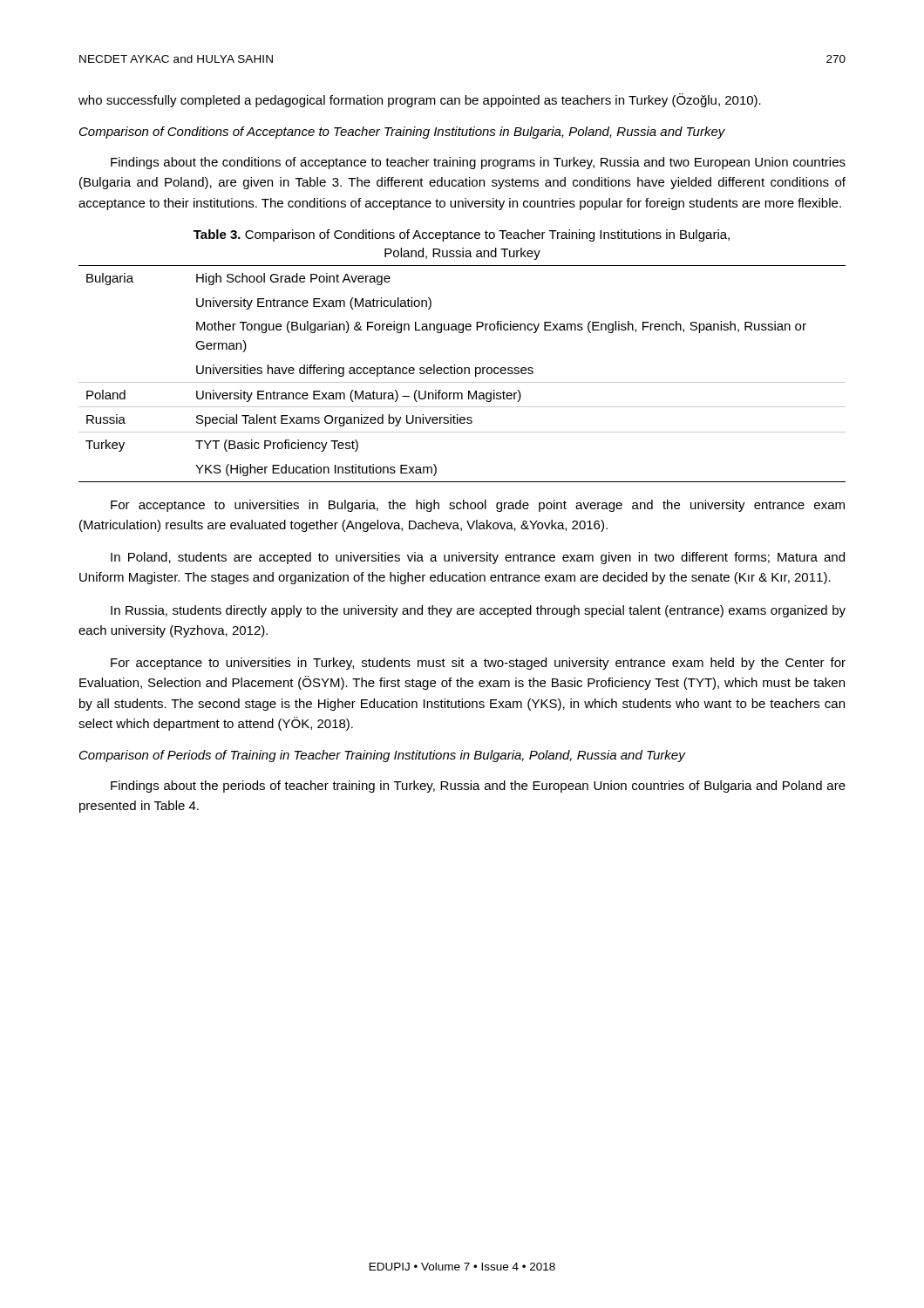Locate the text block that reads "who successfully completed a pedagogical formation program"

pos(420,100)
